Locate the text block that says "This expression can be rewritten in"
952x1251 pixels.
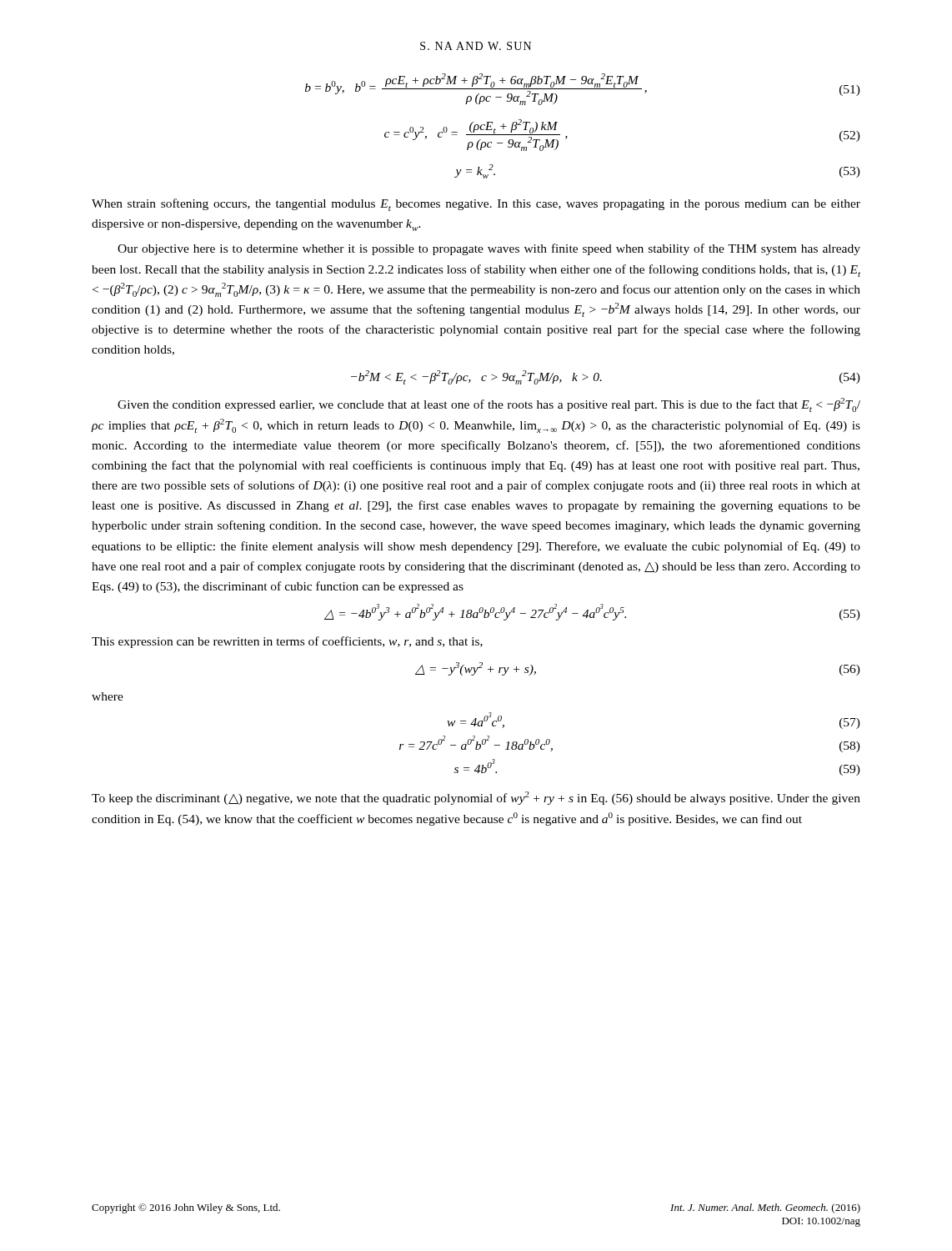pos(476,641)
